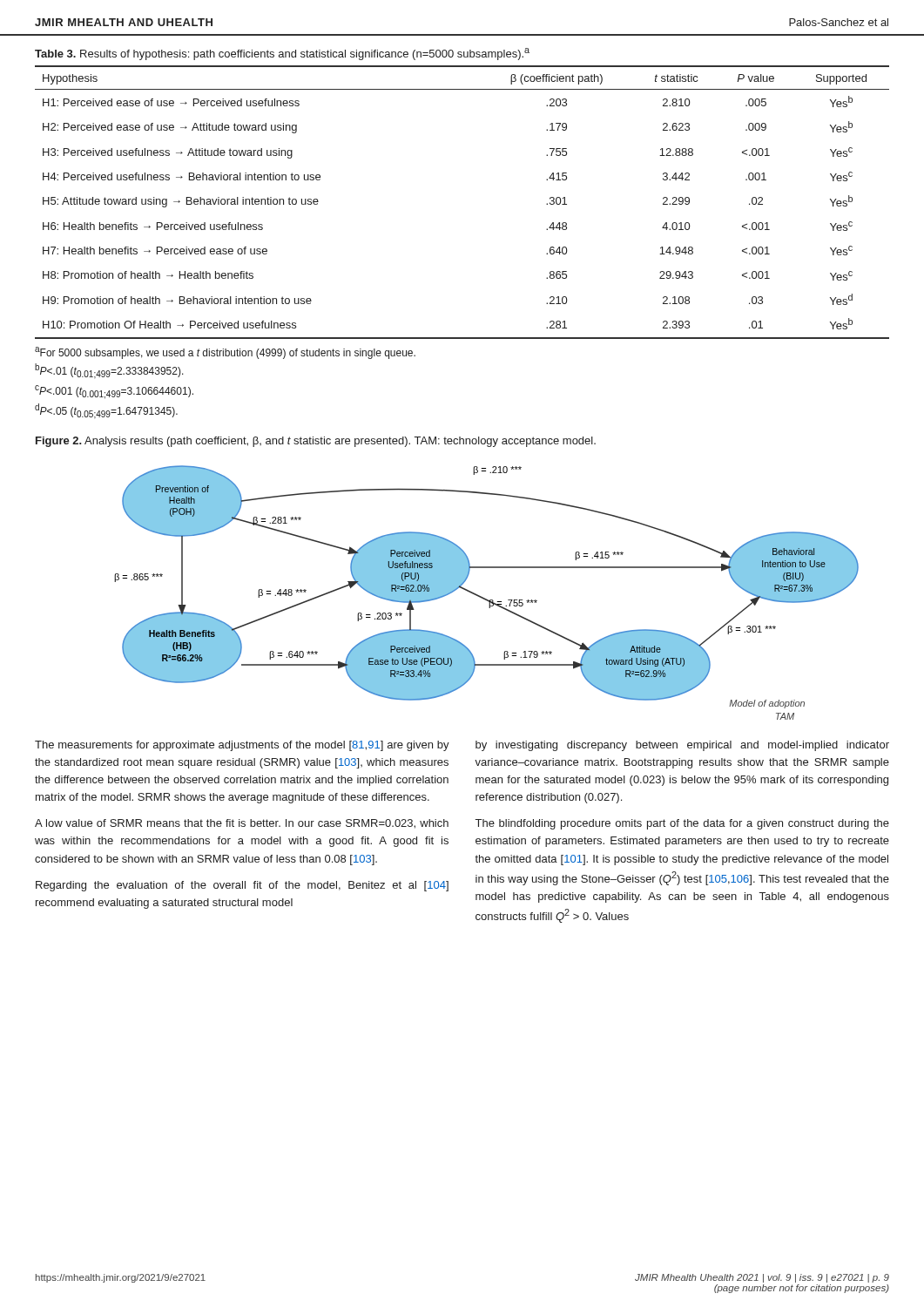This screenshot has width=924, height=1307.
Task: Find the block on this page that starts "A low value"
Action: coord(242,841)
